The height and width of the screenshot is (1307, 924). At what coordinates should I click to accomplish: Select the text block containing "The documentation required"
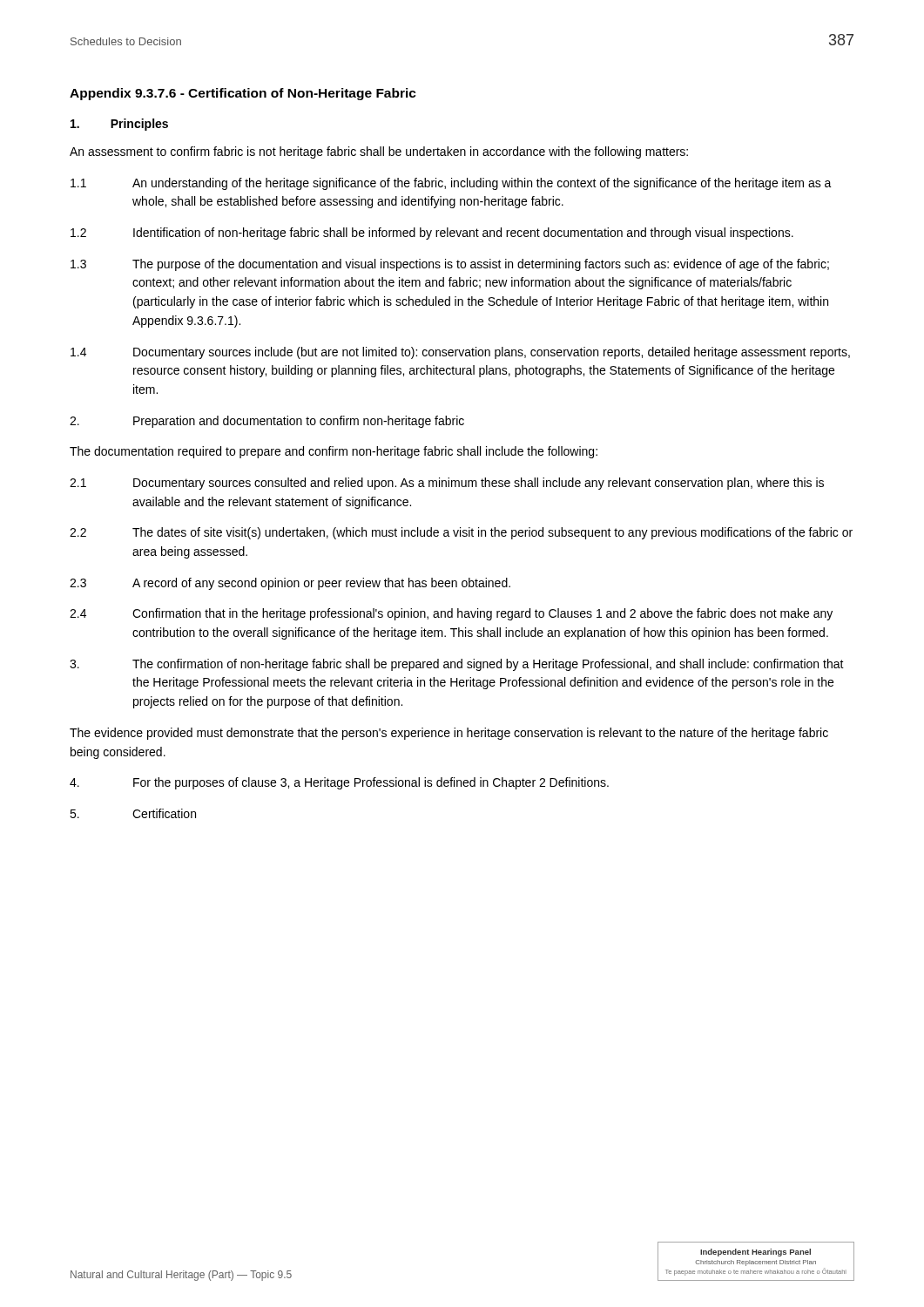(x=334, y=452)
